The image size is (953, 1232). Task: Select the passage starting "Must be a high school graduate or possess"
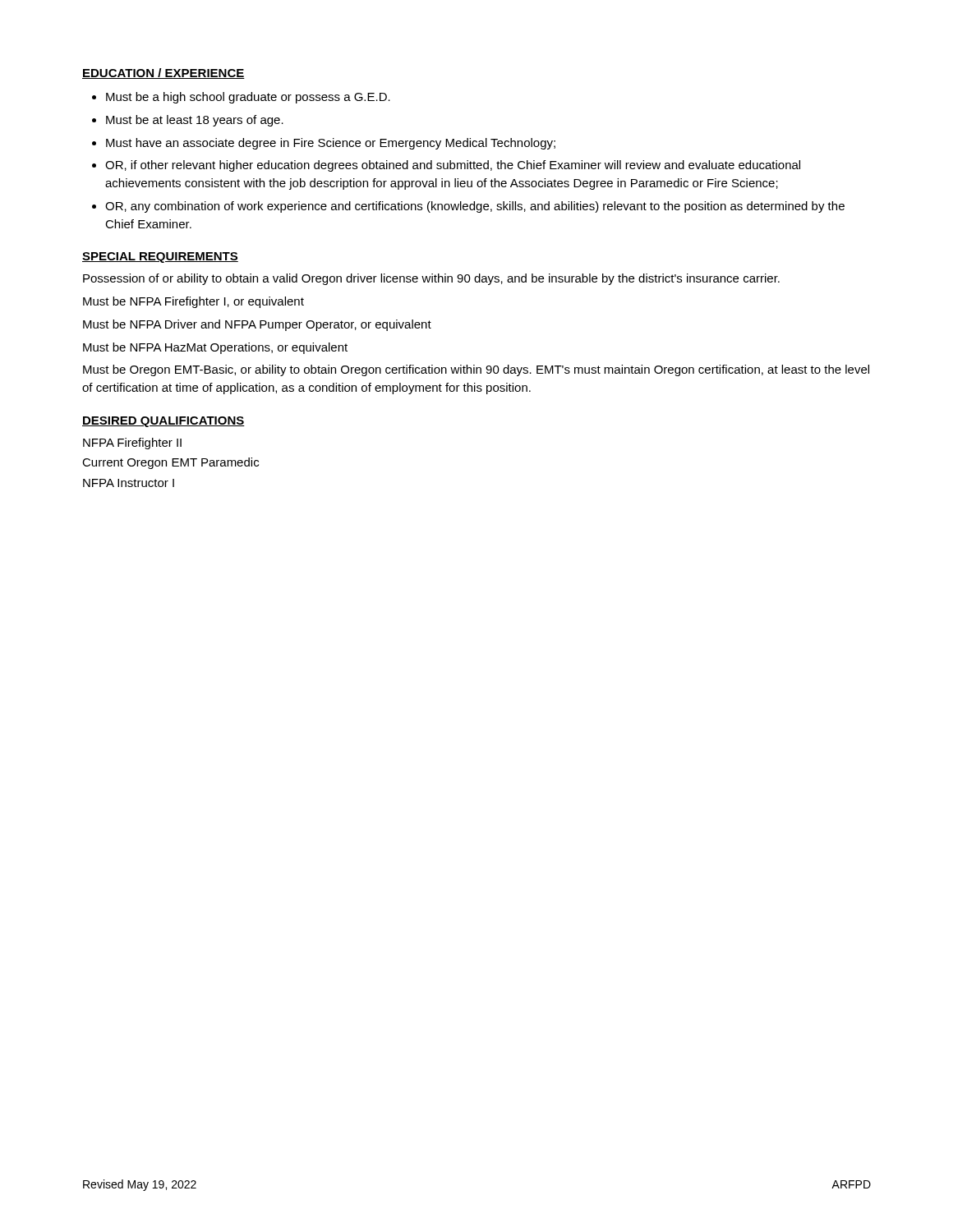pos(248,97)
